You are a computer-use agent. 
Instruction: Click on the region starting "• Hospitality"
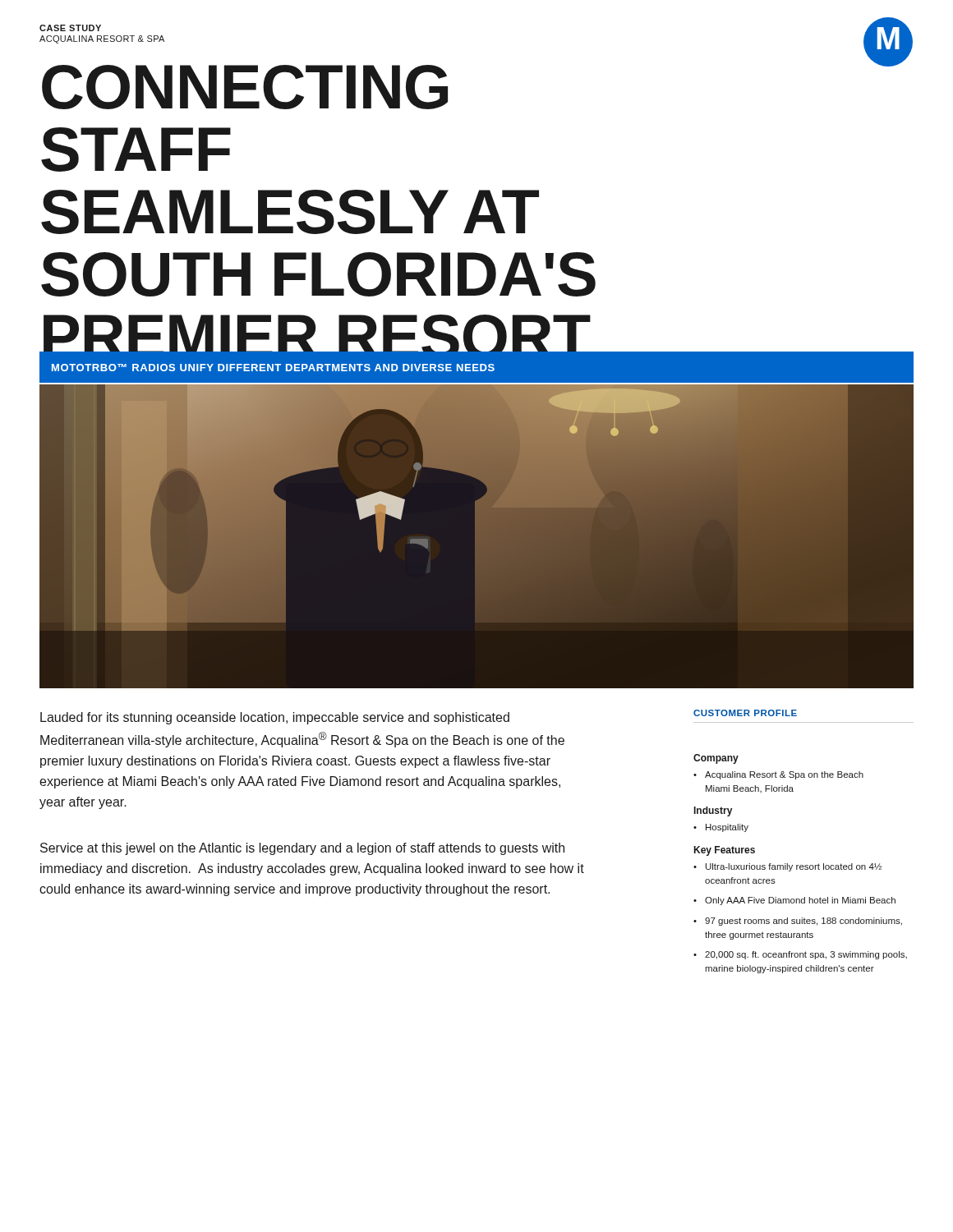coord(721,828)
